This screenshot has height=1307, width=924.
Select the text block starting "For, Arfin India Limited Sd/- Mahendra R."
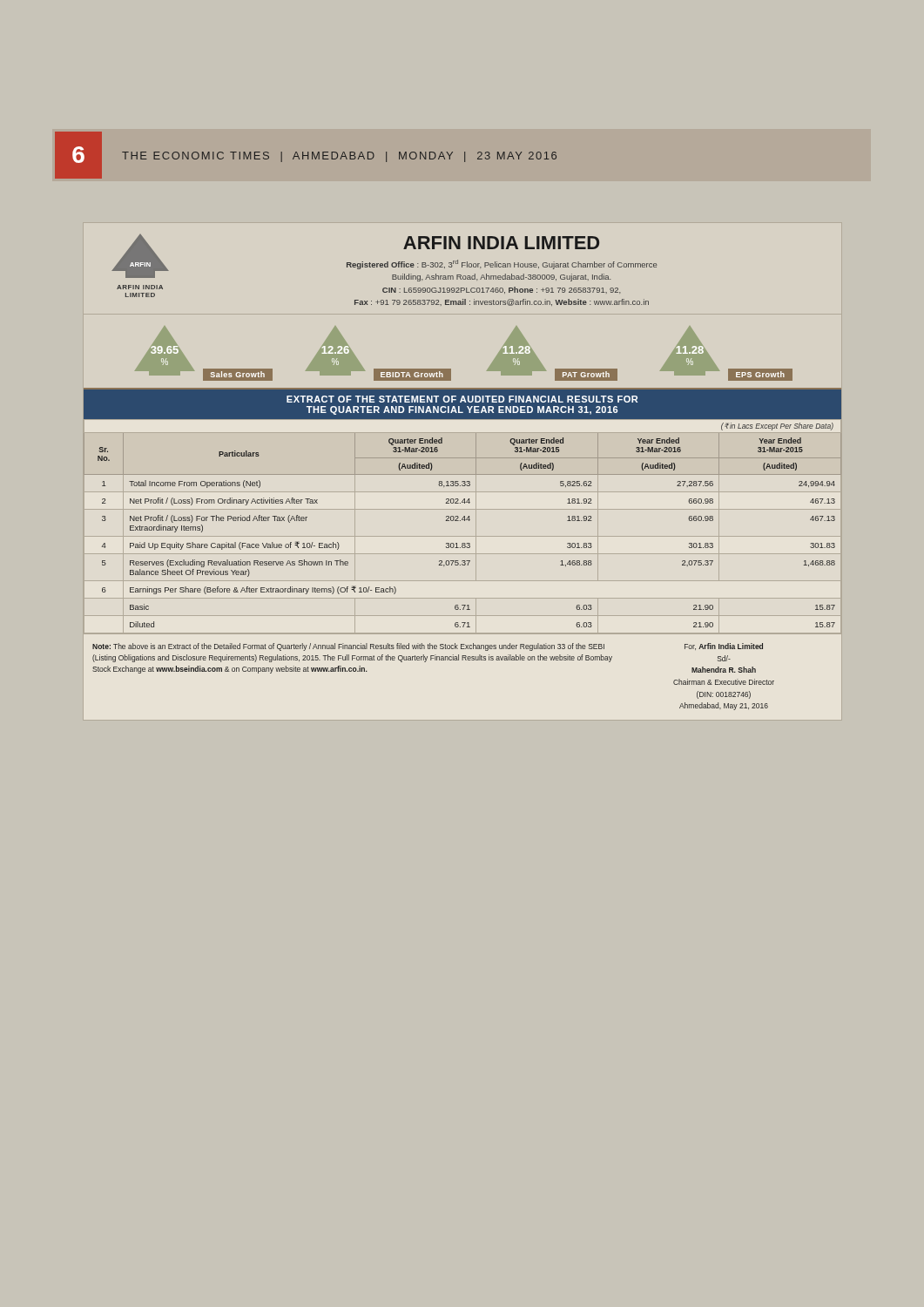click(x=724, y=676)
